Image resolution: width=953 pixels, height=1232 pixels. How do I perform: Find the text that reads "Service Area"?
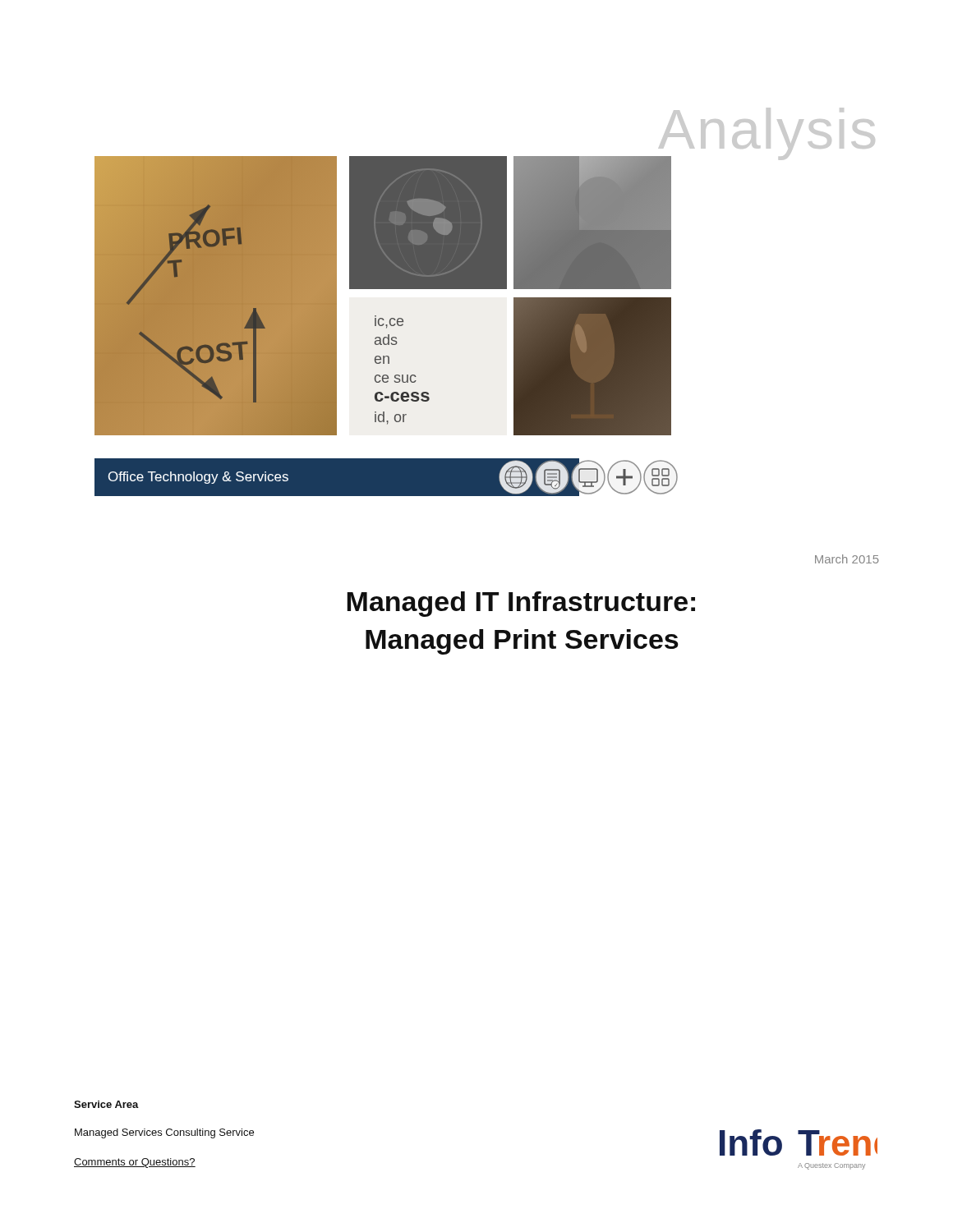click(106, 1104)
